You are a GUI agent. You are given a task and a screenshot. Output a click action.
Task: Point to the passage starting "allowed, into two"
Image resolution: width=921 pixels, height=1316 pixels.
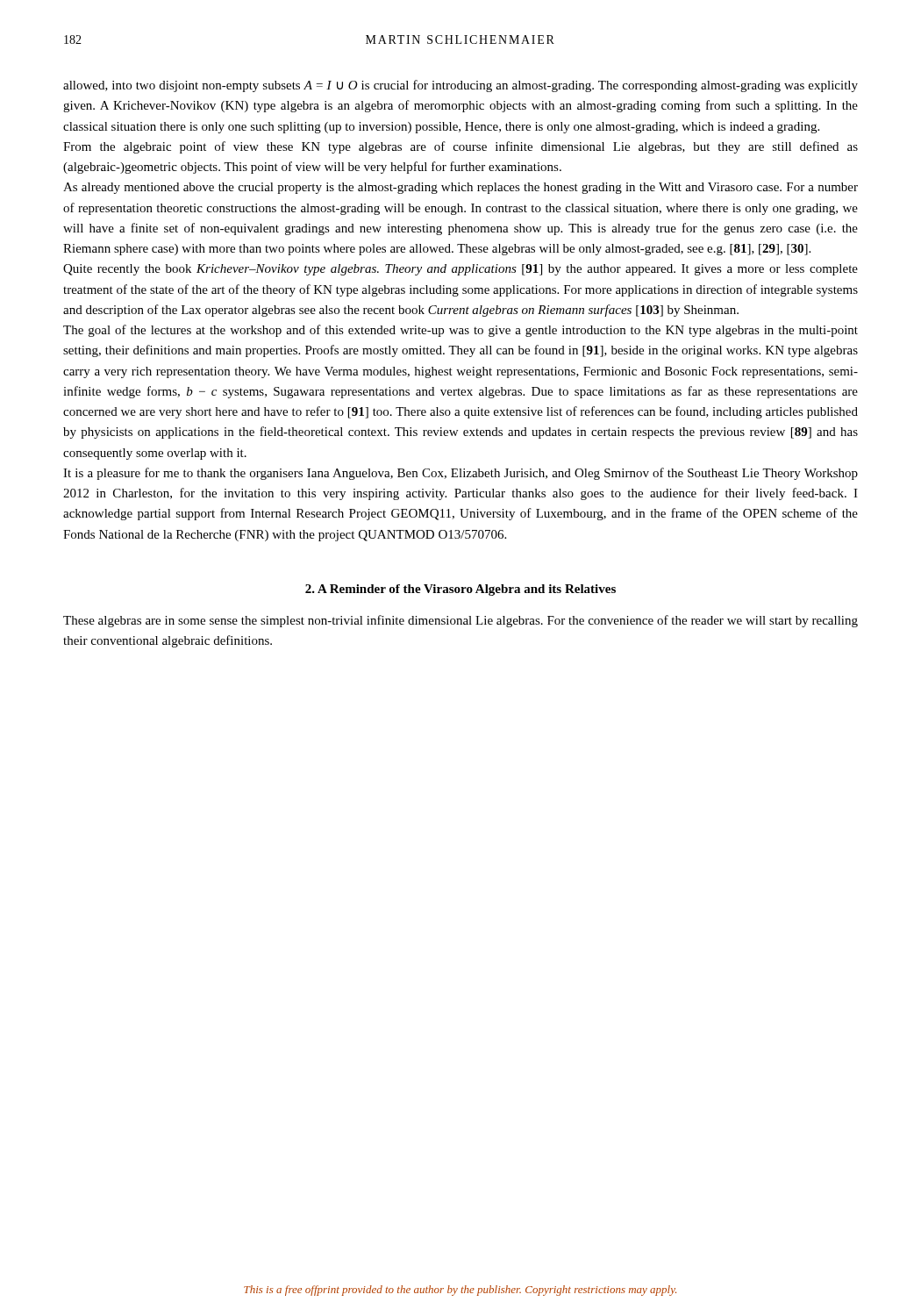pos(460,106)
